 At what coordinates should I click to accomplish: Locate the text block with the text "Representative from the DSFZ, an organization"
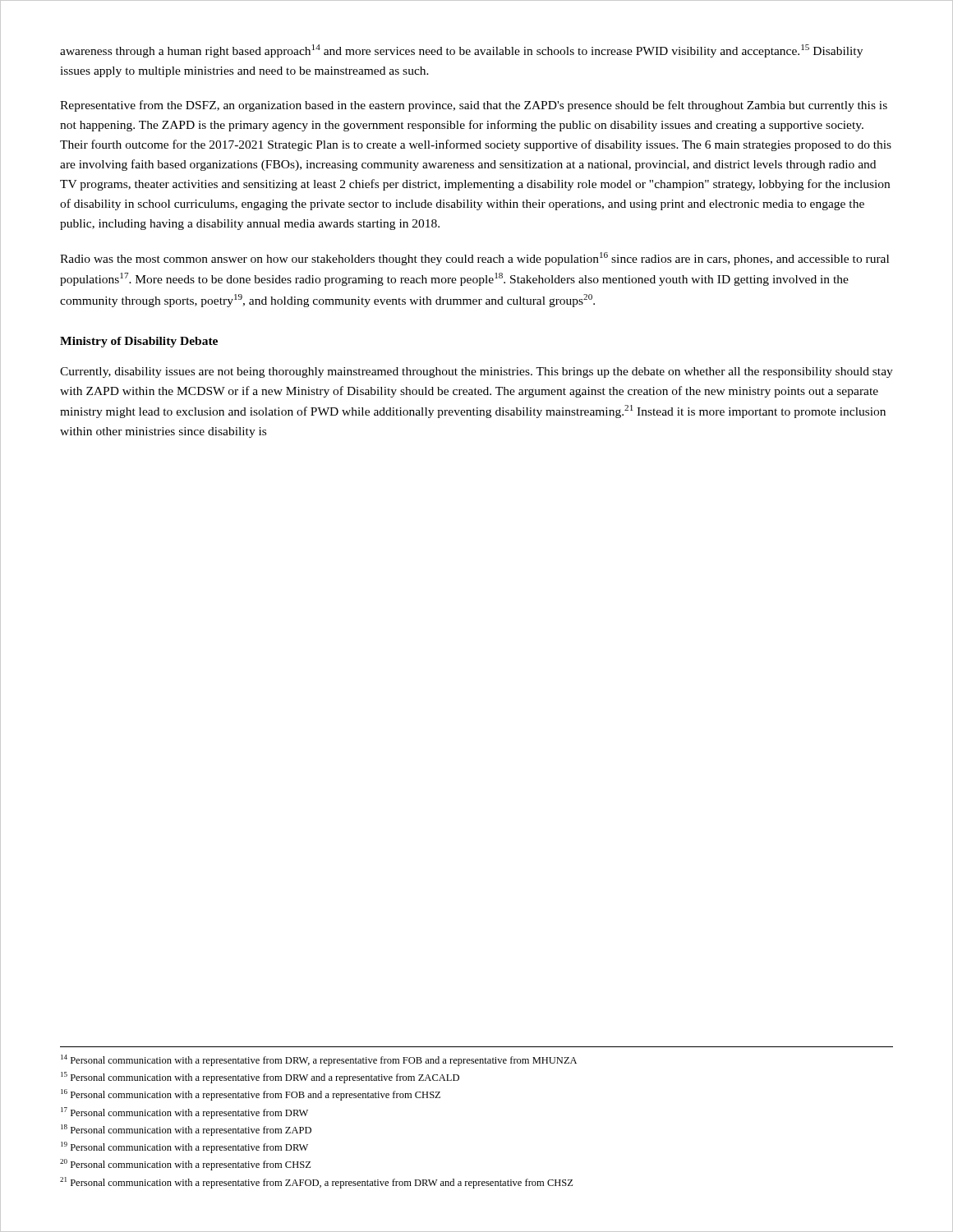point(476,164)
